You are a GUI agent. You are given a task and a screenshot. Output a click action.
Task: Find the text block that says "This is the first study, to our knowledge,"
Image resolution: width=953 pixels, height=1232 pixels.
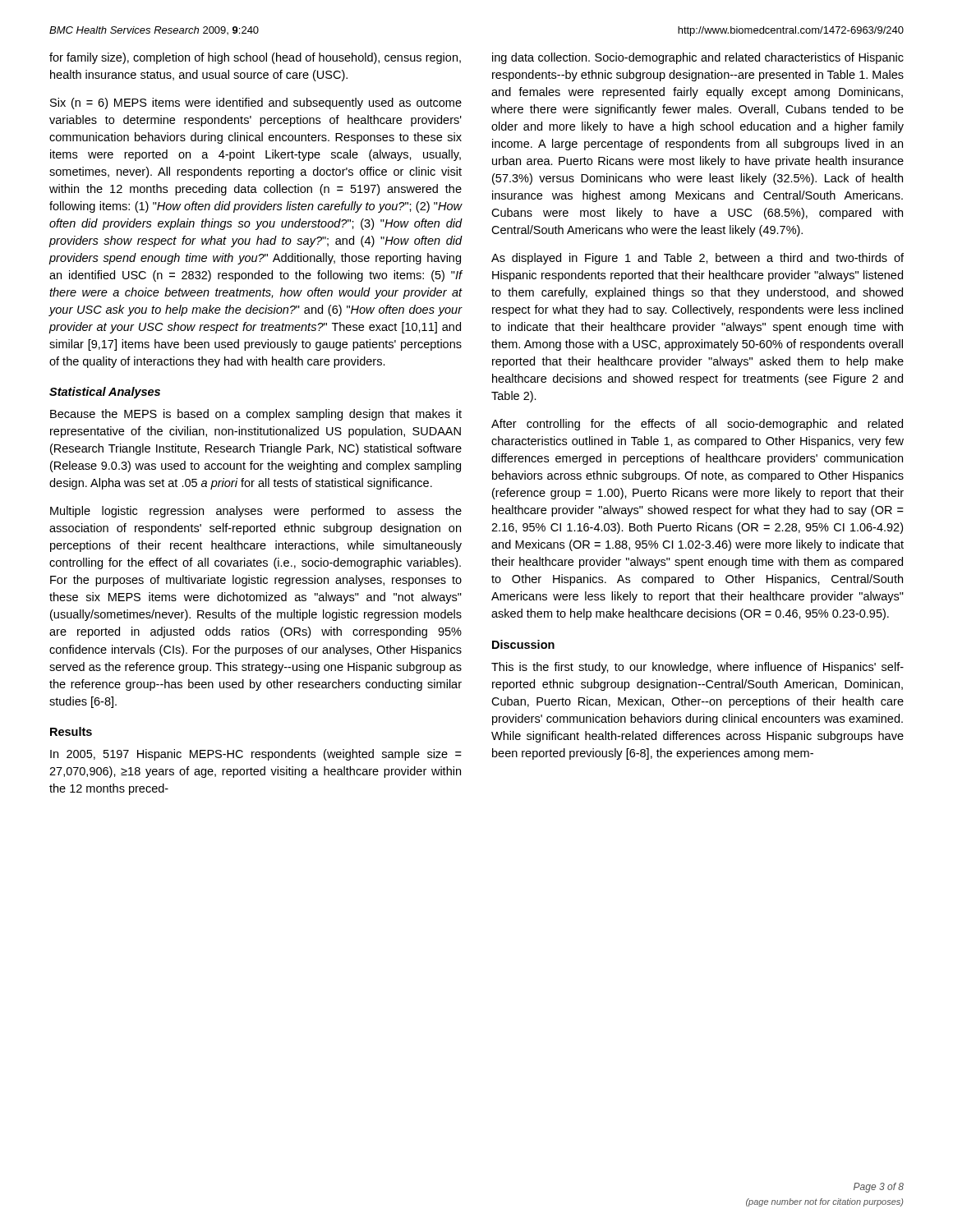pos(698,710)
